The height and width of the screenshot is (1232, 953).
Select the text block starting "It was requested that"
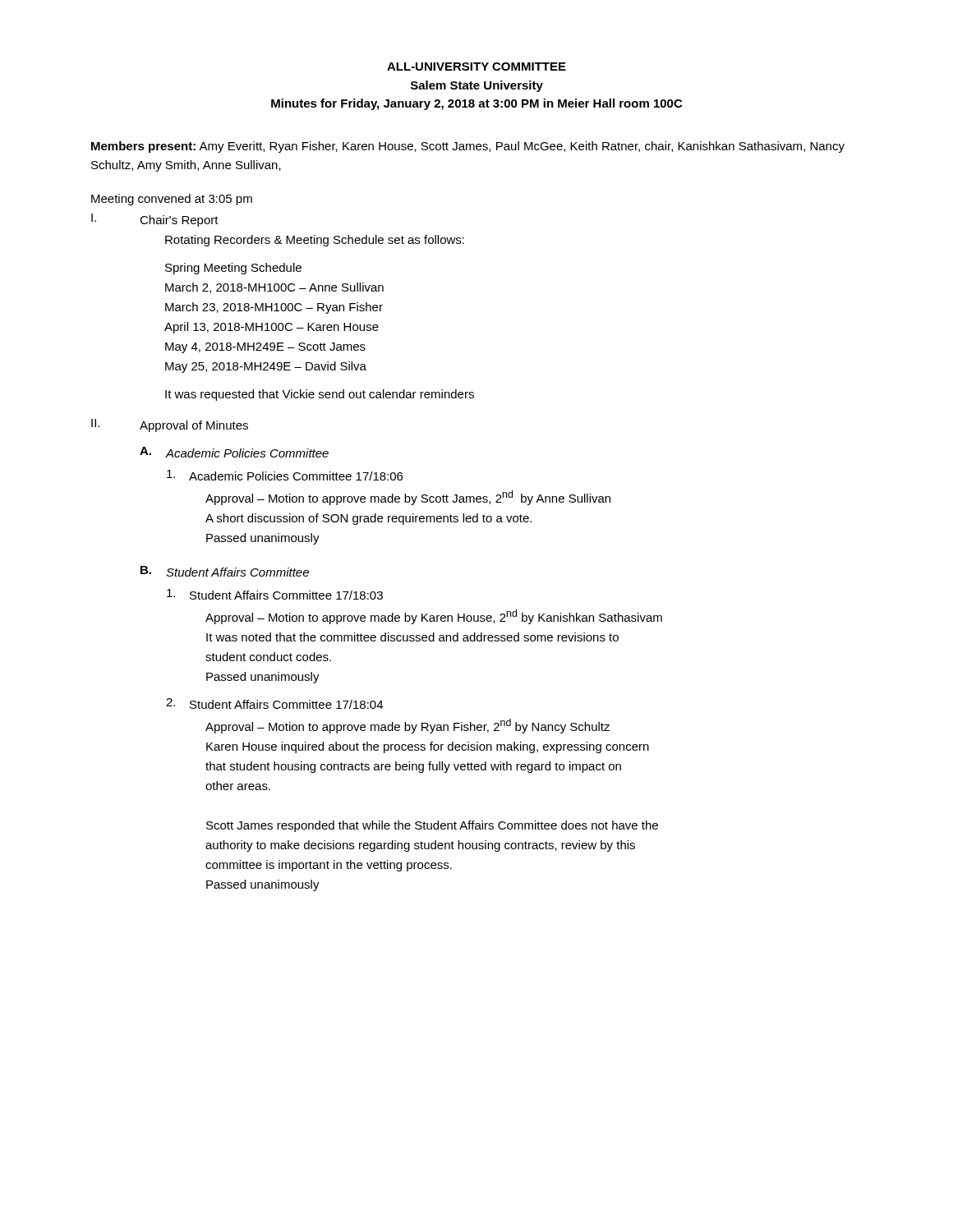click(x=319, y=394)
